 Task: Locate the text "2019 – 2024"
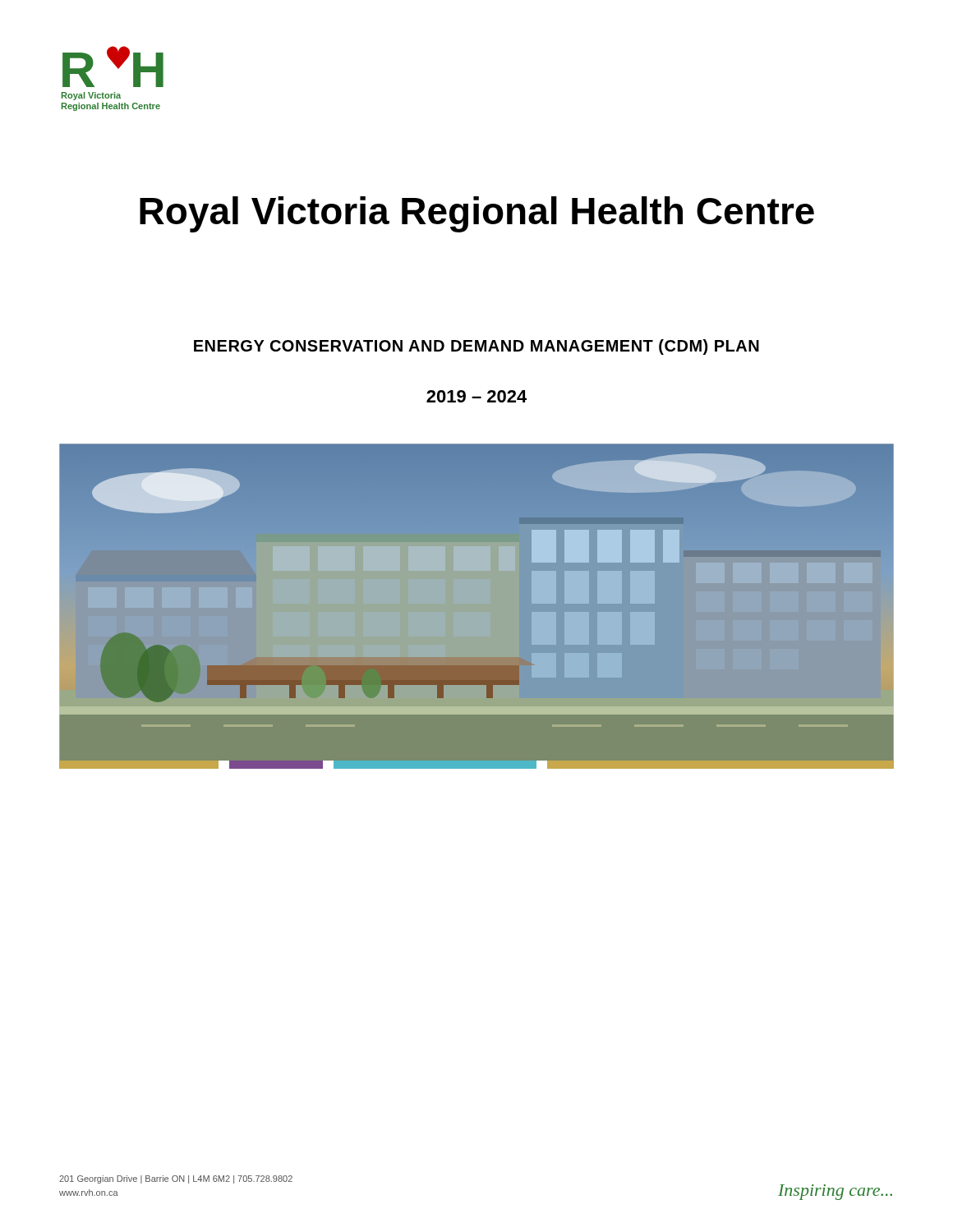pos(476,396)
